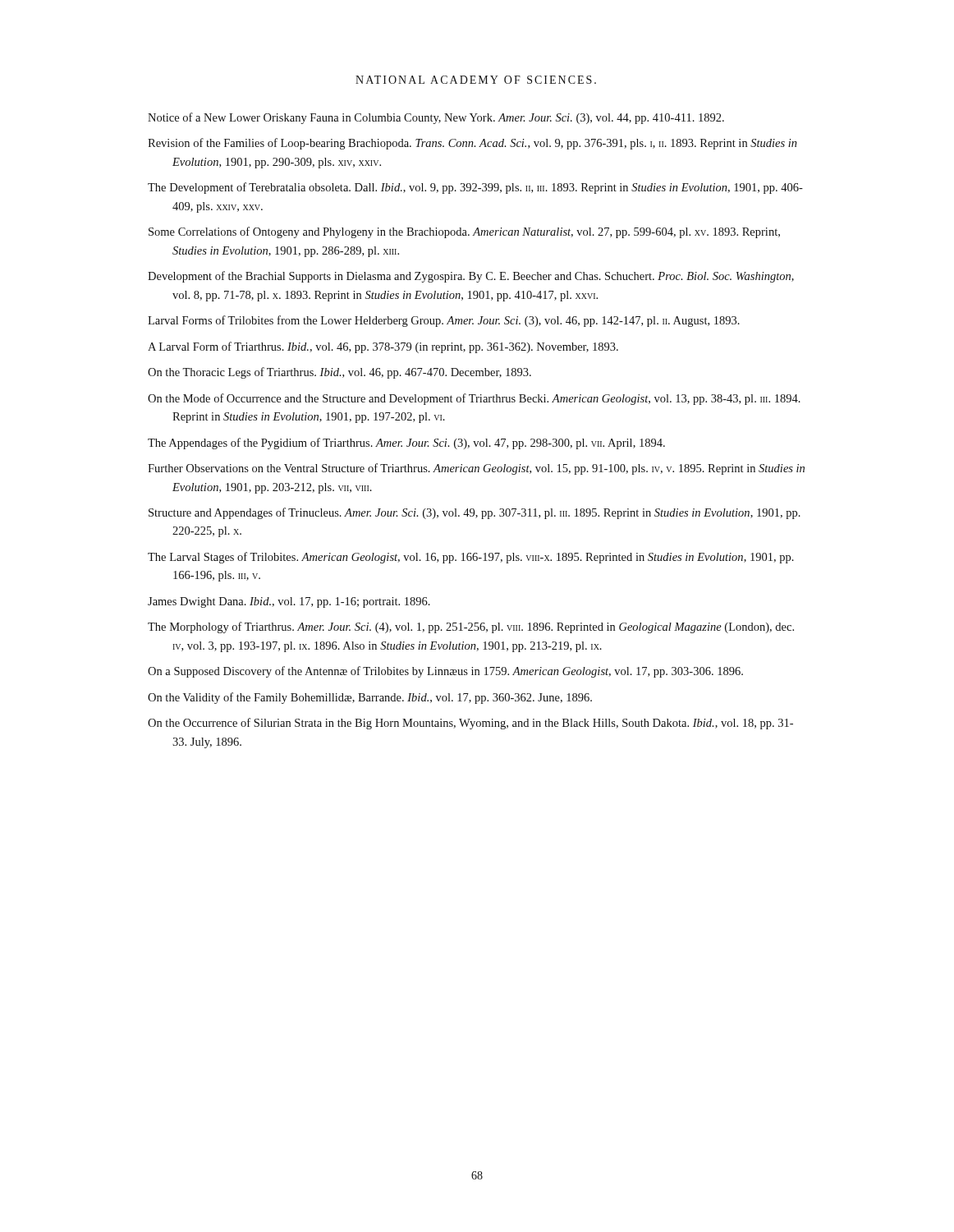Image resolution: width=954 pixels, height=1232 pixels.
Task: Locate the element starting "Development of the Brachial Supports in Dielasma and"
Action: click(x=471, y=285)
